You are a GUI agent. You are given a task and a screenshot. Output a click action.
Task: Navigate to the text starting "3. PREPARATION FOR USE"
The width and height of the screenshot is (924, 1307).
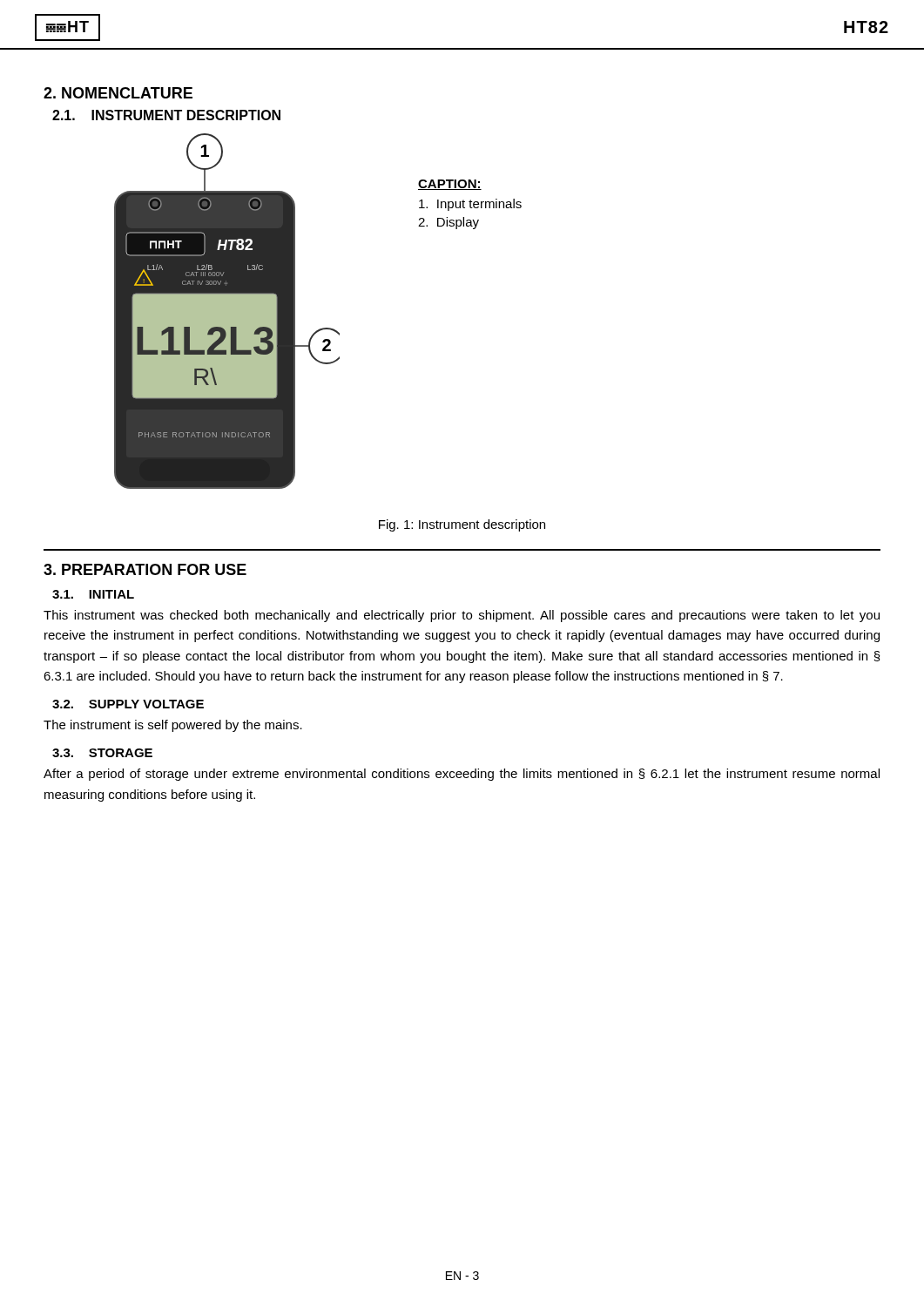145,570
